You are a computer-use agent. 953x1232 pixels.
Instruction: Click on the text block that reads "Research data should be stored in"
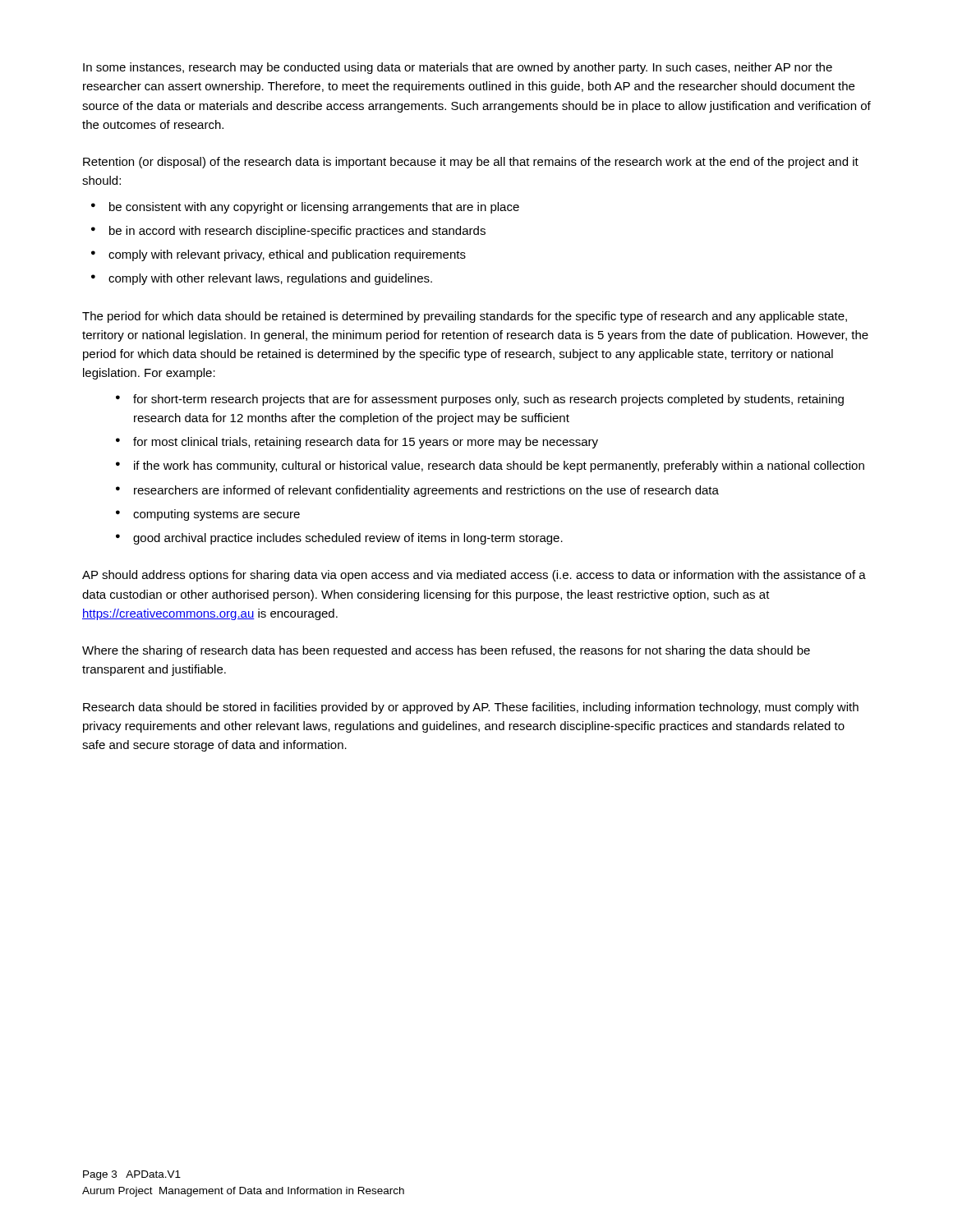(x=471, y=725)
